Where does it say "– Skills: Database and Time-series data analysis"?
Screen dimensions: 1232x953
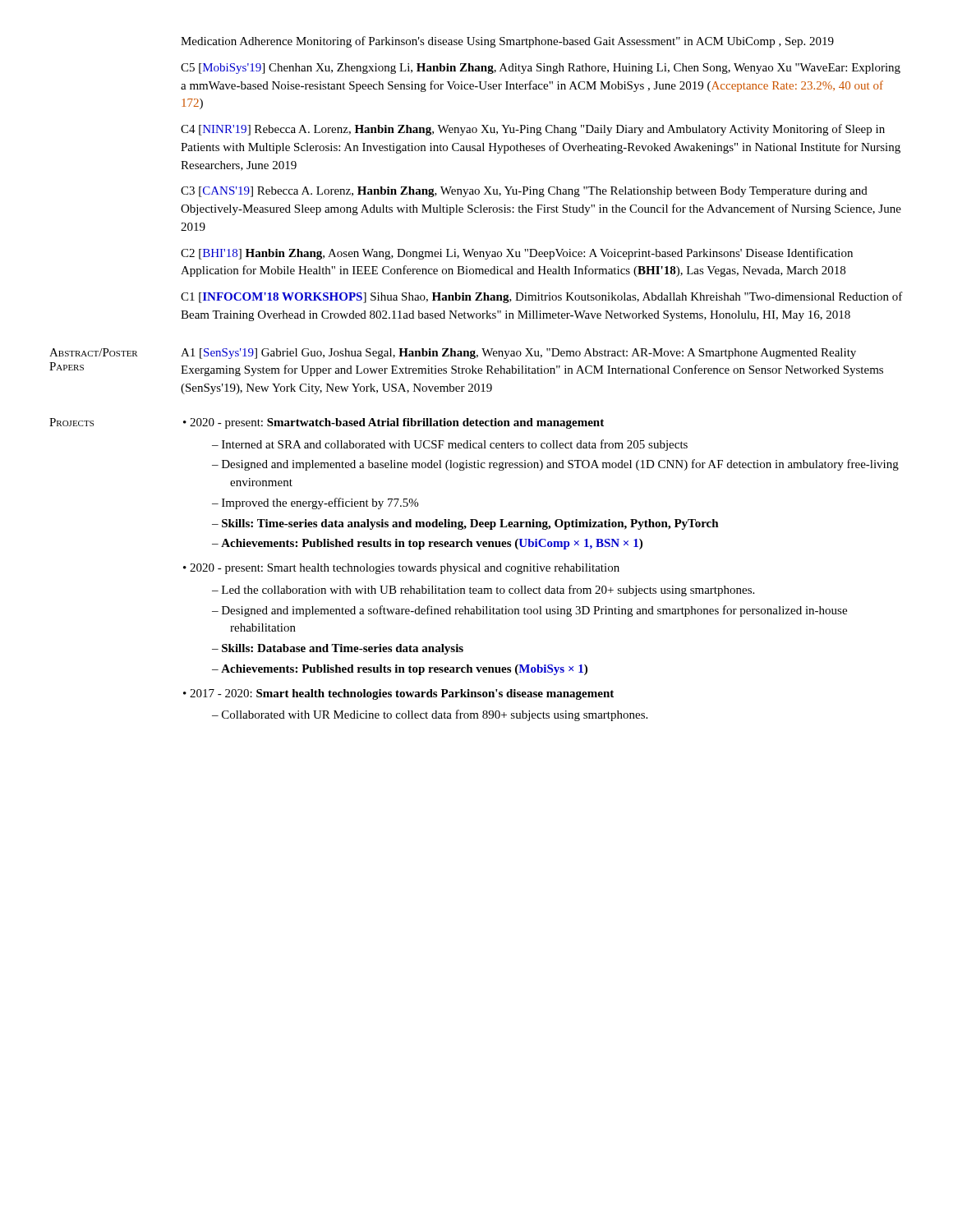338,648
